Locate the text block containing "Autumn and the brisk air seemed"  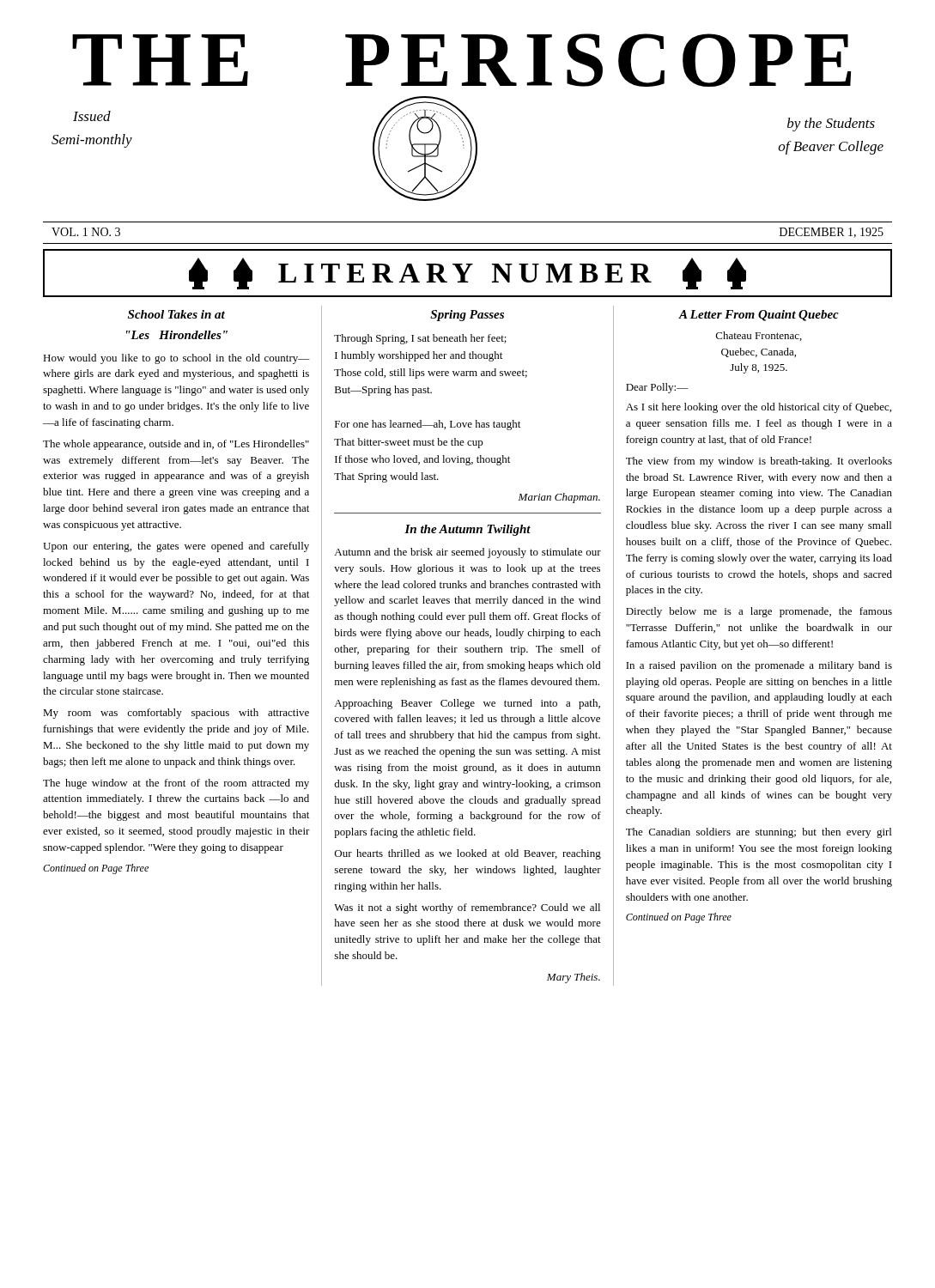click(468, 765)
